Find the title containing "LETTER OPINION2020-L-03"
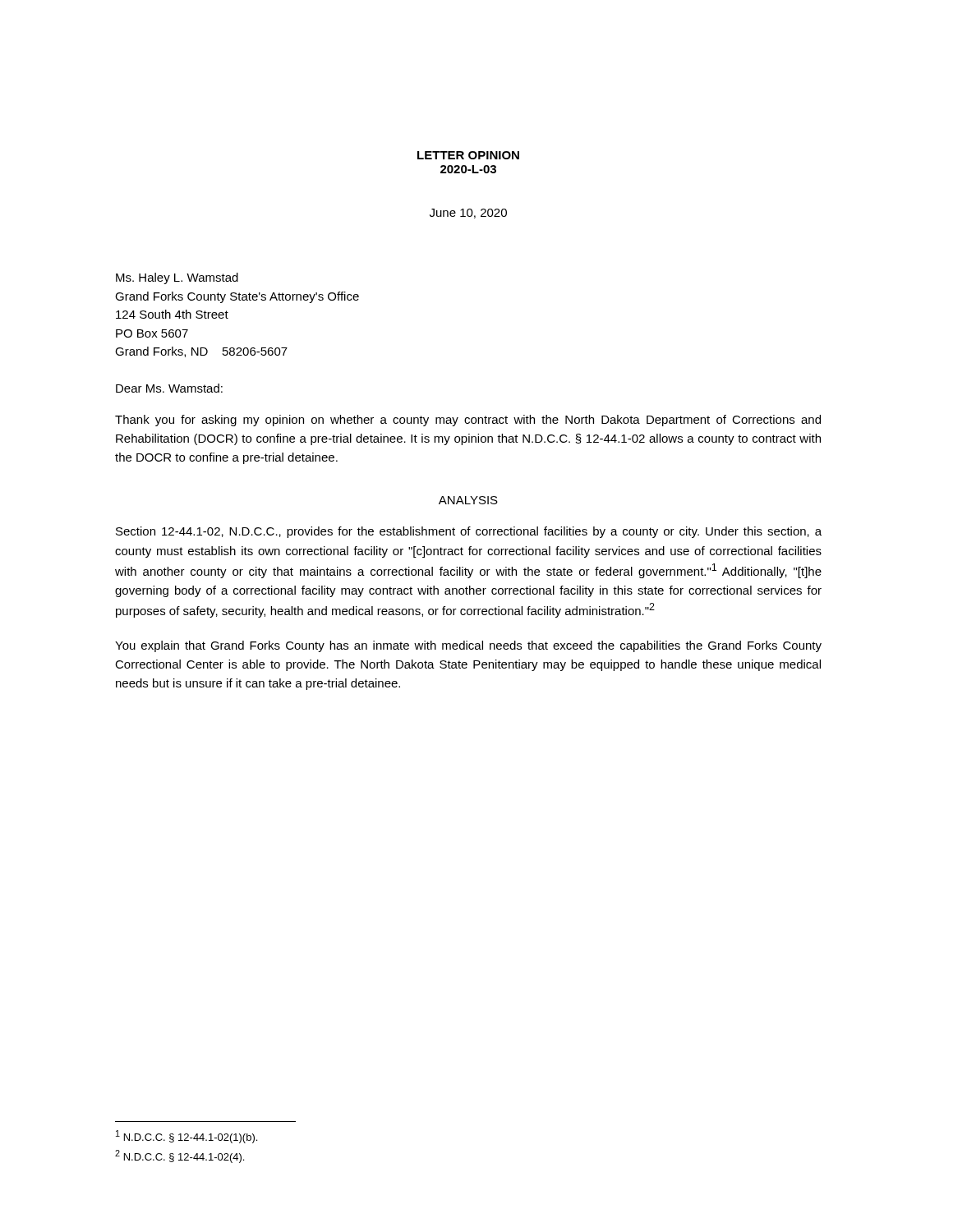953x1232 pixels. click(468, 162)
